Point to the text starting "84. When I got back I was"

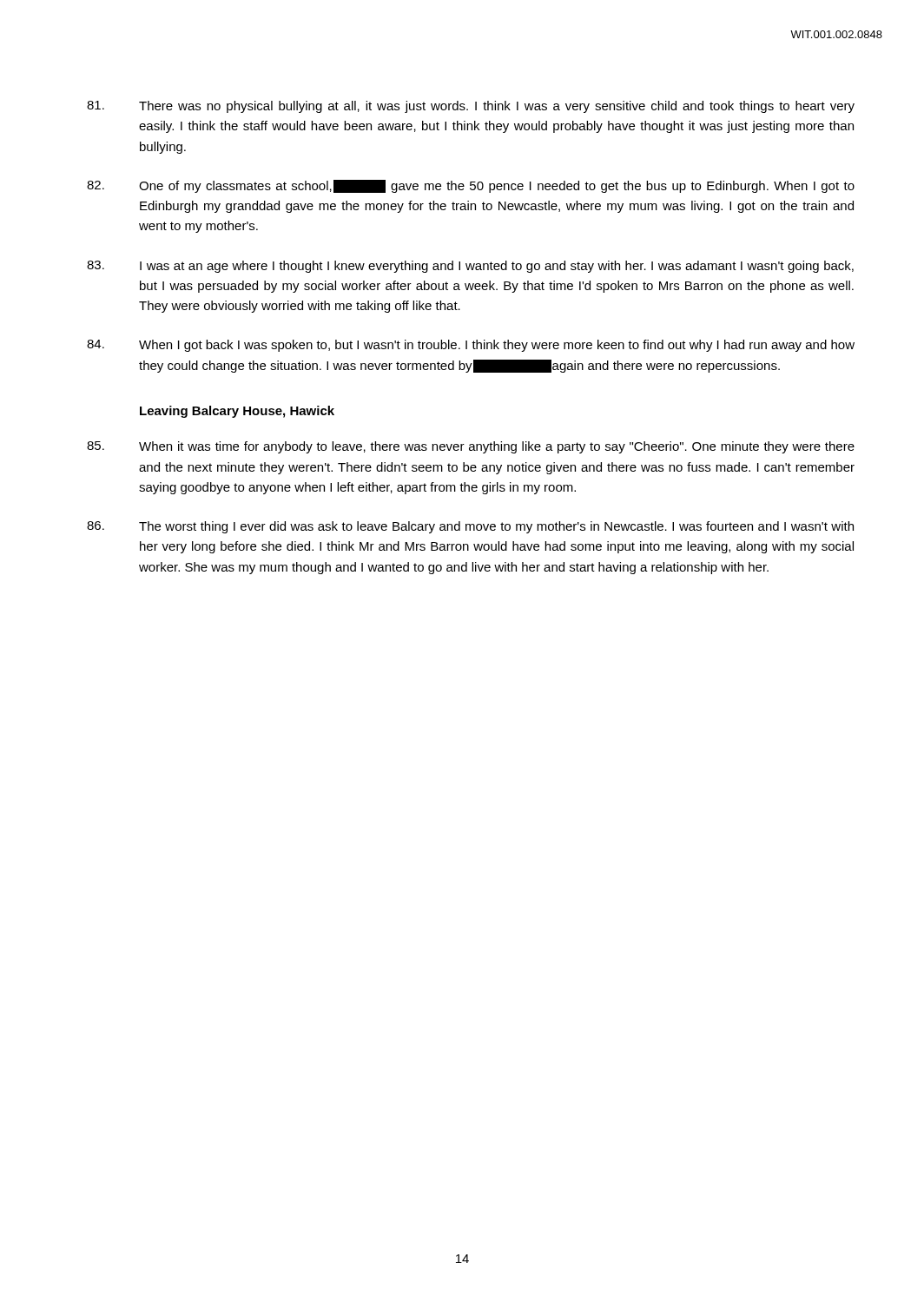[471, 355]
